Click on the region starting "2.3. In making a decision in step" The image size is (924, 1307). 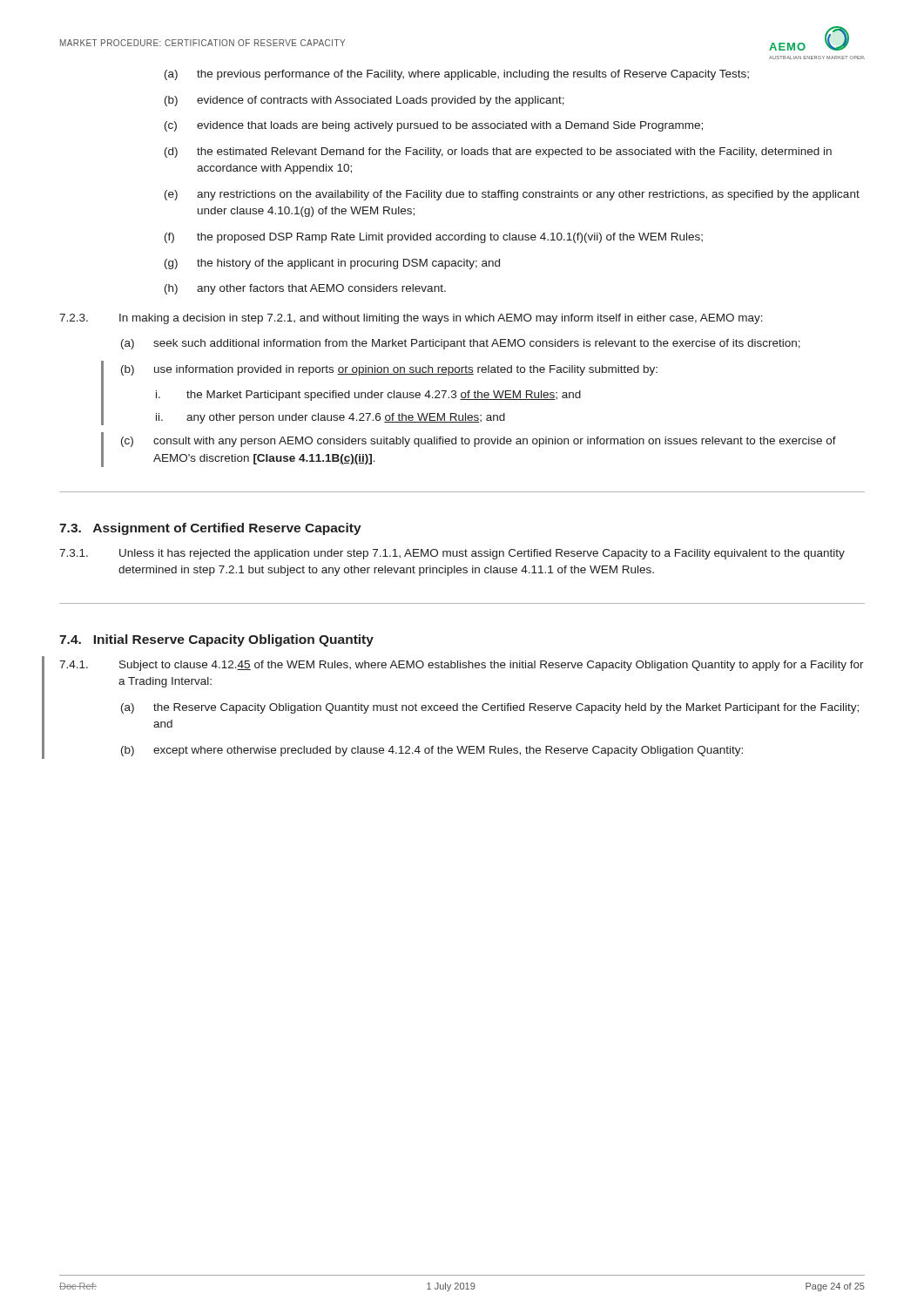point(462,318)
